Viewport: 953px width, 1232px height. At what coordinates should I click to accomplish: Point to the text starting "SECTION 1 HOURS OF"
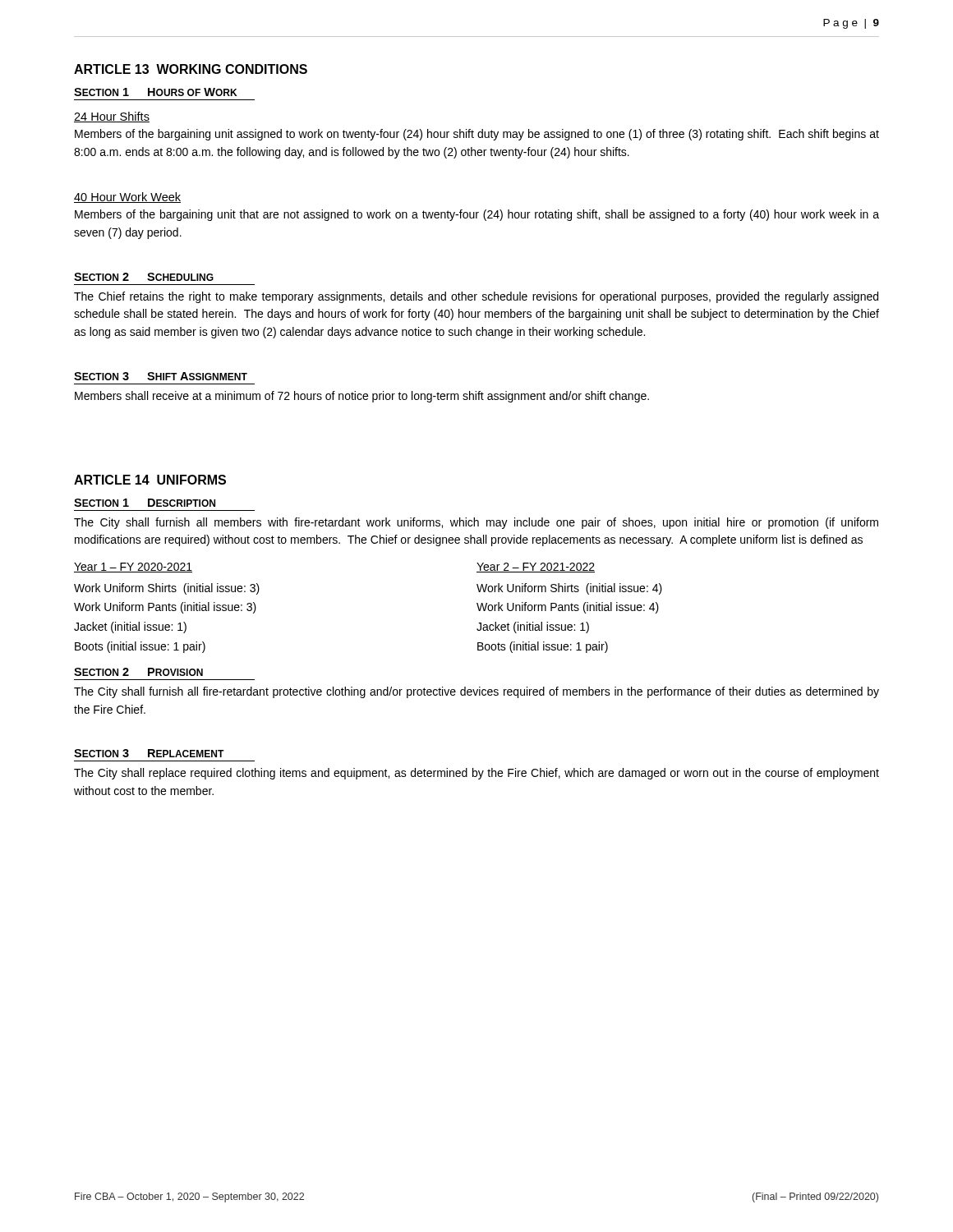[x=156, y=92]
